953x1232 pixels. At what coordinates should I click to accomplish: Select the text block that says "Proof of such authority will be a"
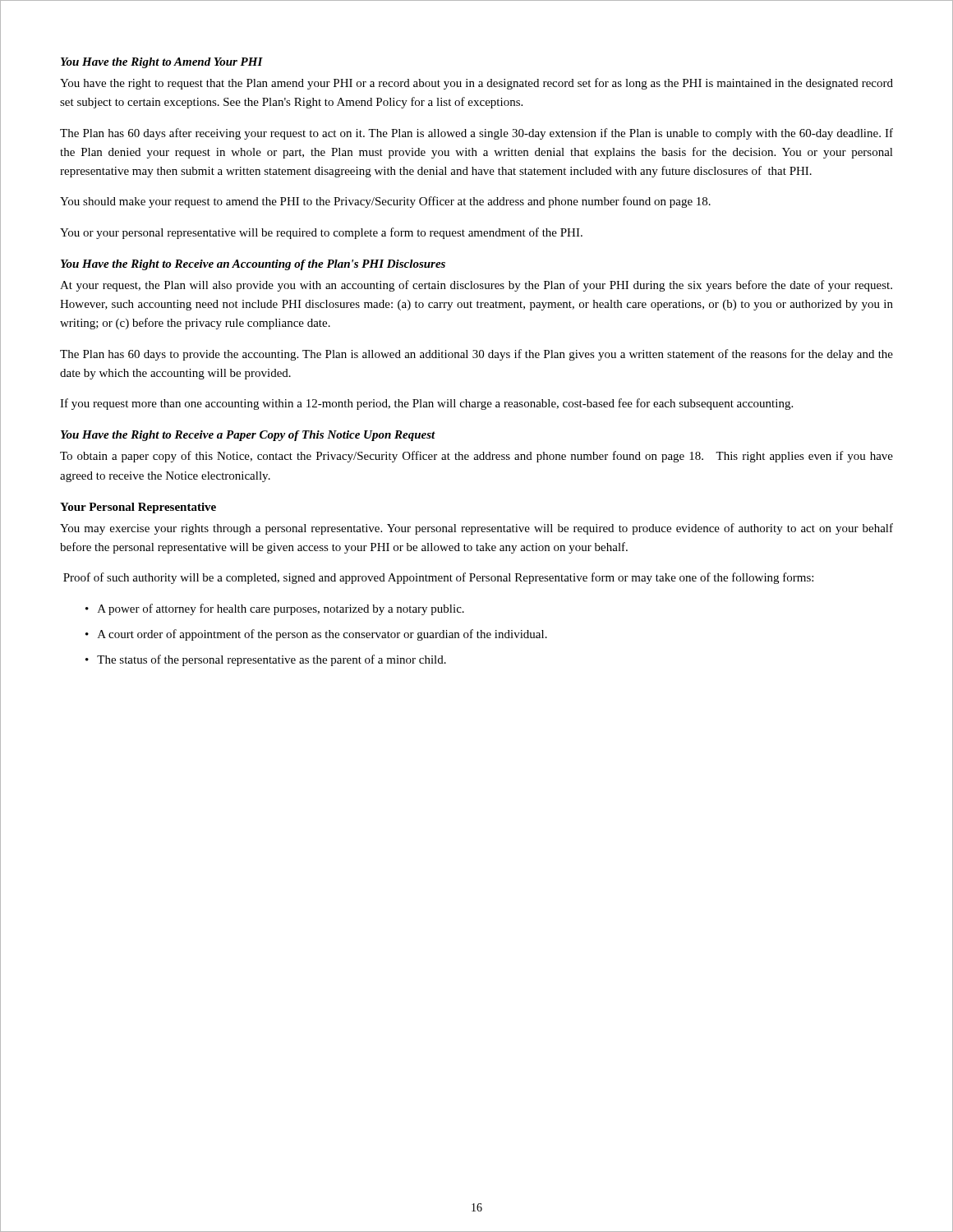[x=437, y=578]
